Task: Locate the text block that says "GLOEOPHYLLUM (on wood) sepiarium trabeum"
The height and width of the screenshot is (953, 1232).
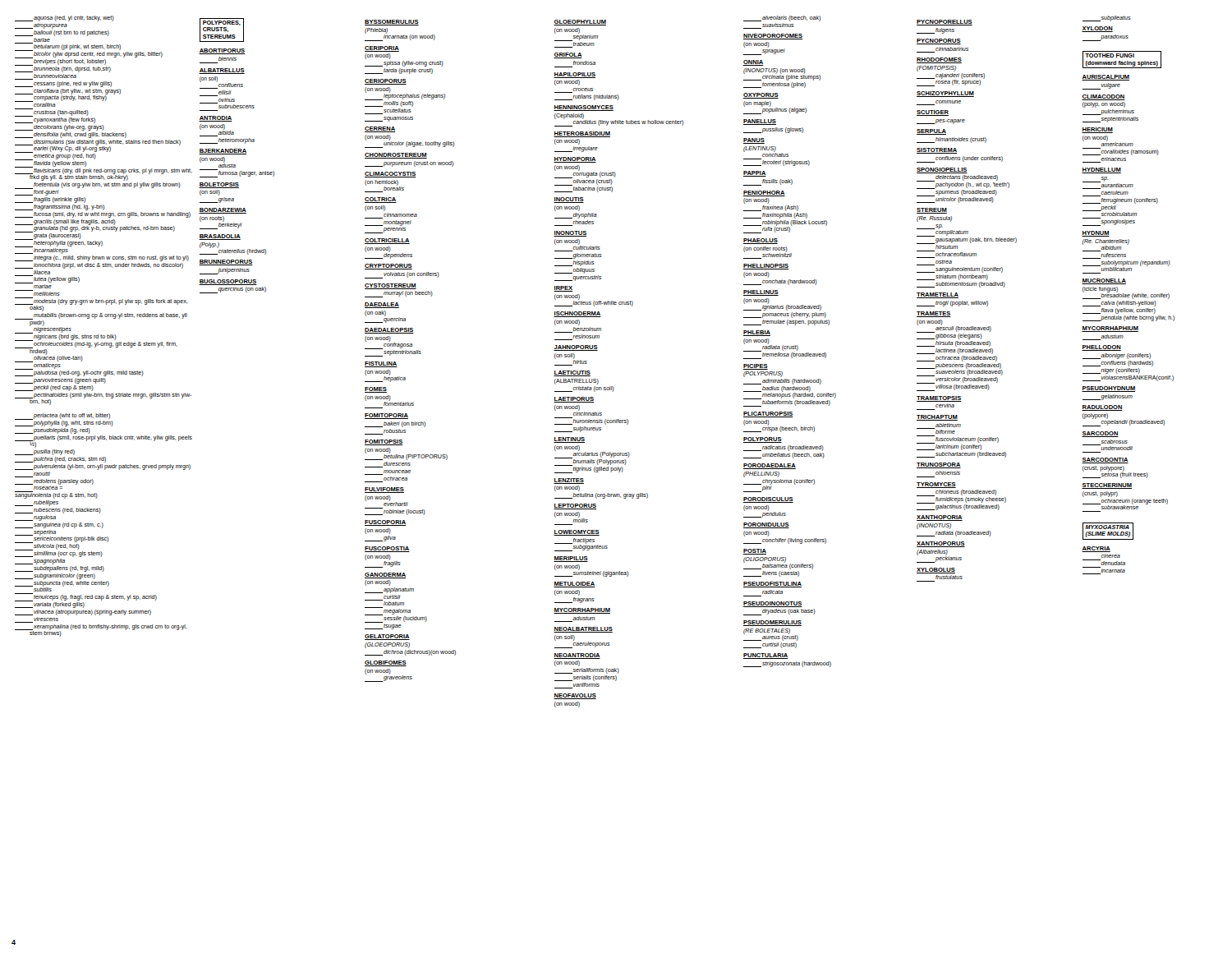Action: click(x=580, y=23)
